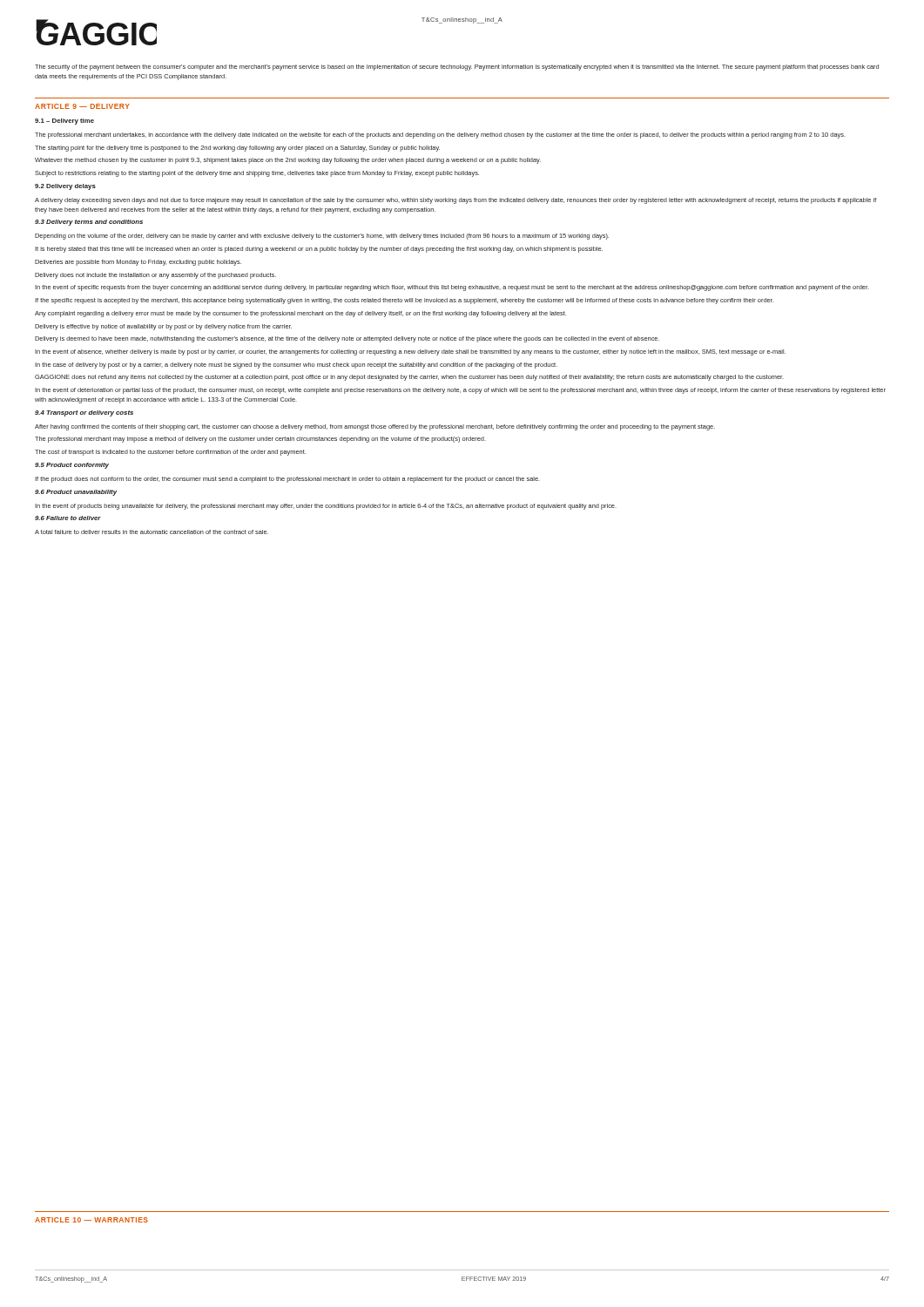Click where it says "9.2 Delivery delays"
The height and width of the screenshot is (1307, 924).
point(462,186)
